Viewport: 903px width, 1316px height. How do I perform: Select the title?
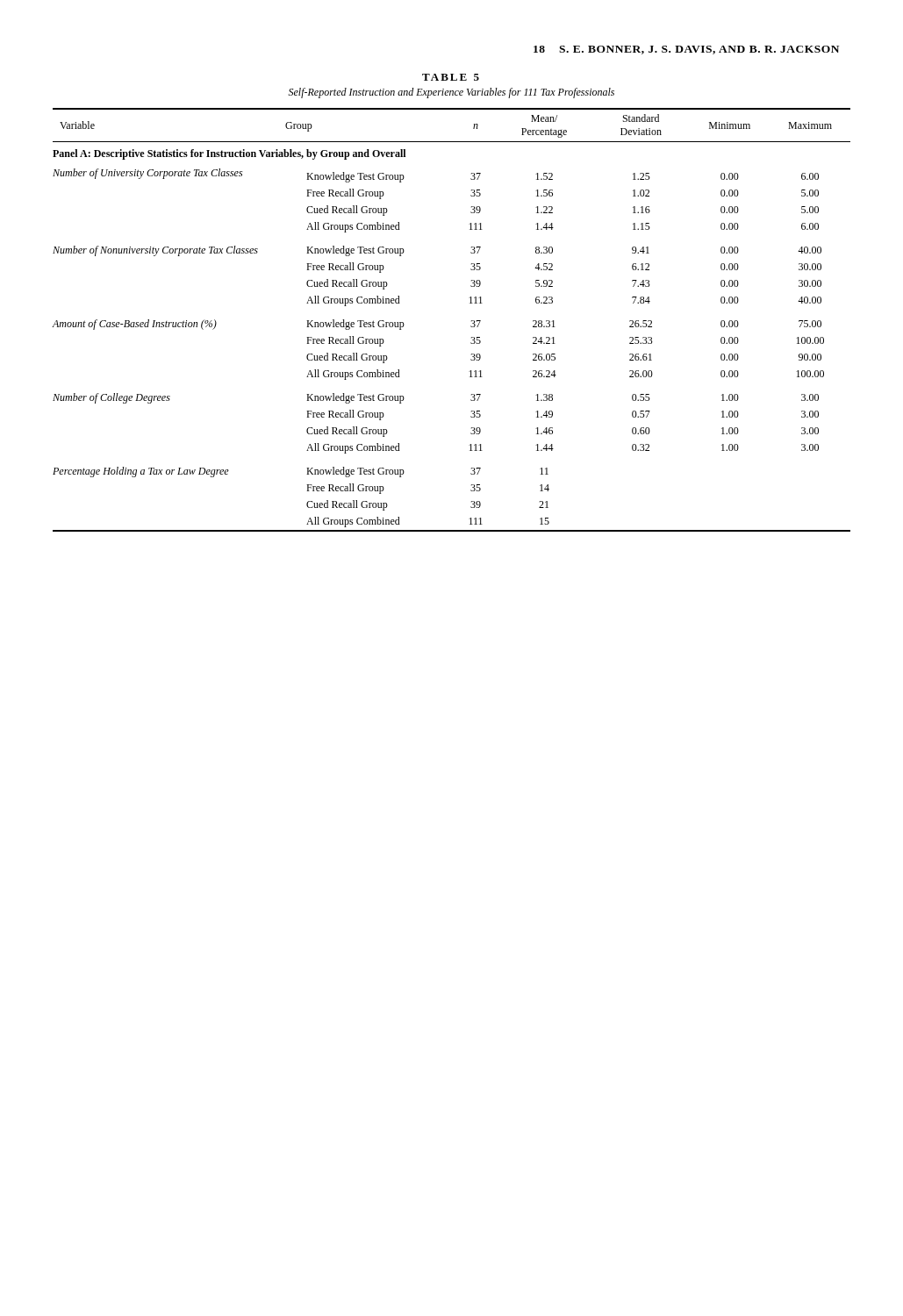[x=452, y=77]
